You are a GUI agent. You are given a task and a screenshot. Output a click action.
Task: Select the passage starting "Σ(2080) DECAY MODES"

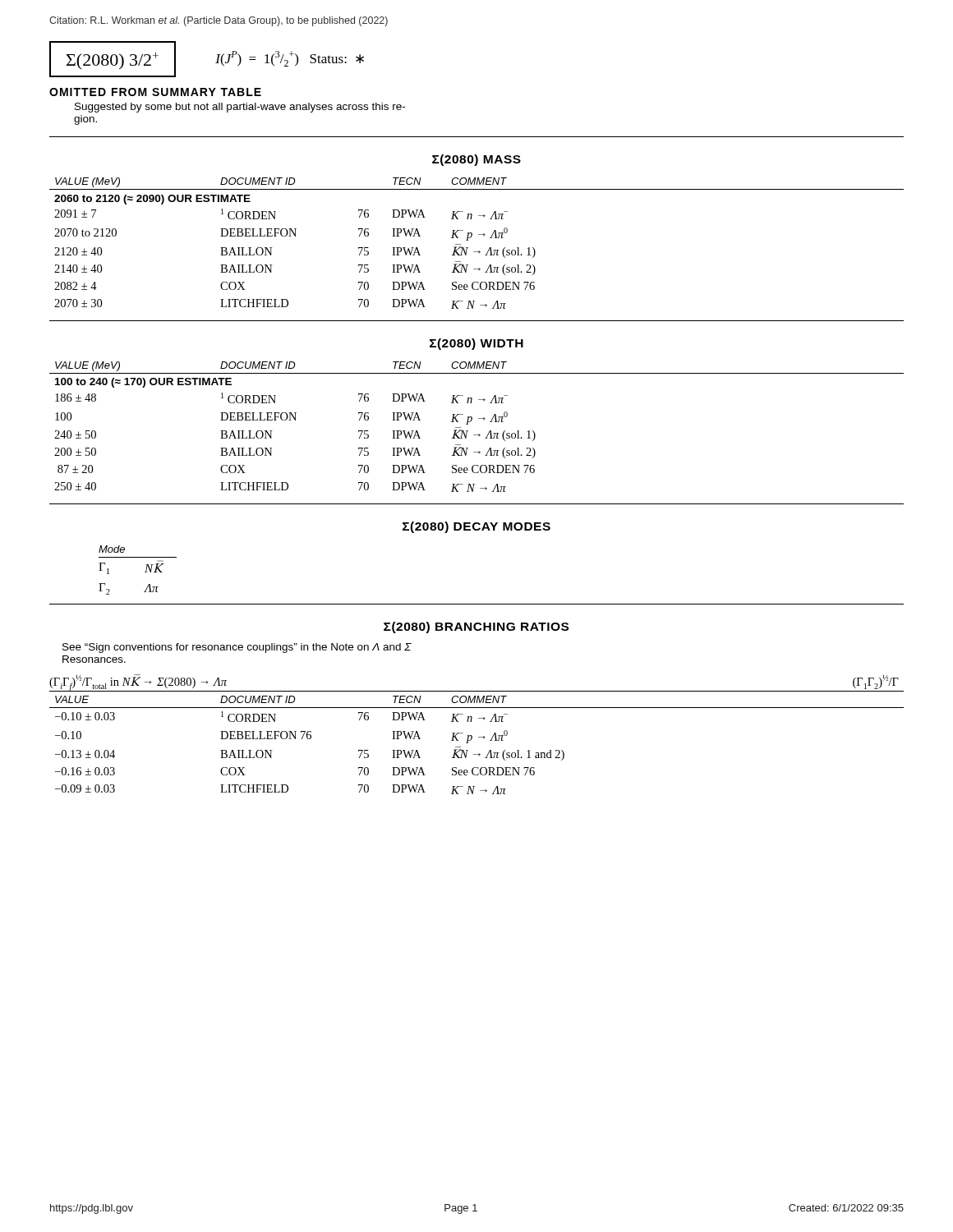[476, 526]
